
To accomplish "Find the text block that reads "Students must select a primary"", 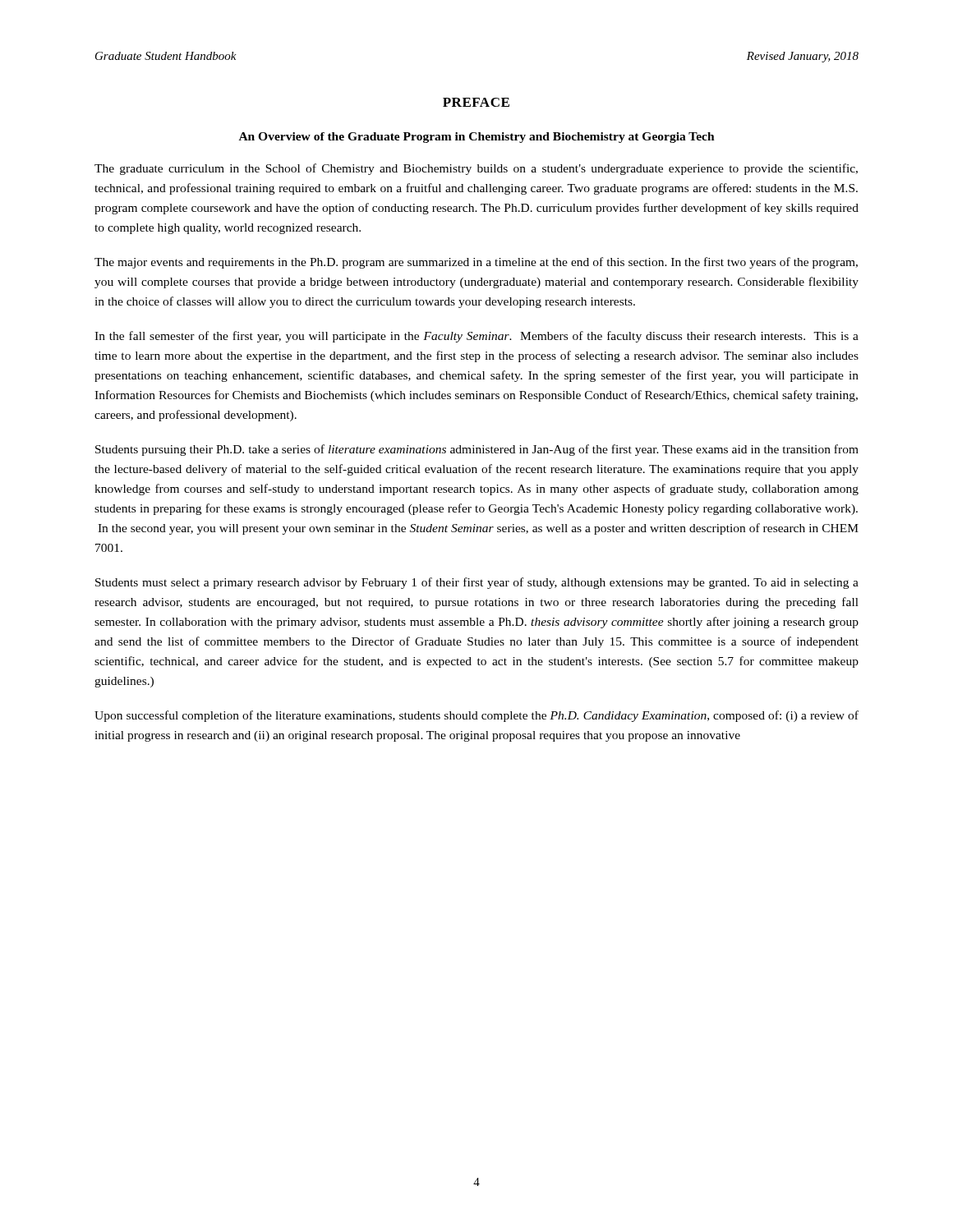I will pos(476,631).
